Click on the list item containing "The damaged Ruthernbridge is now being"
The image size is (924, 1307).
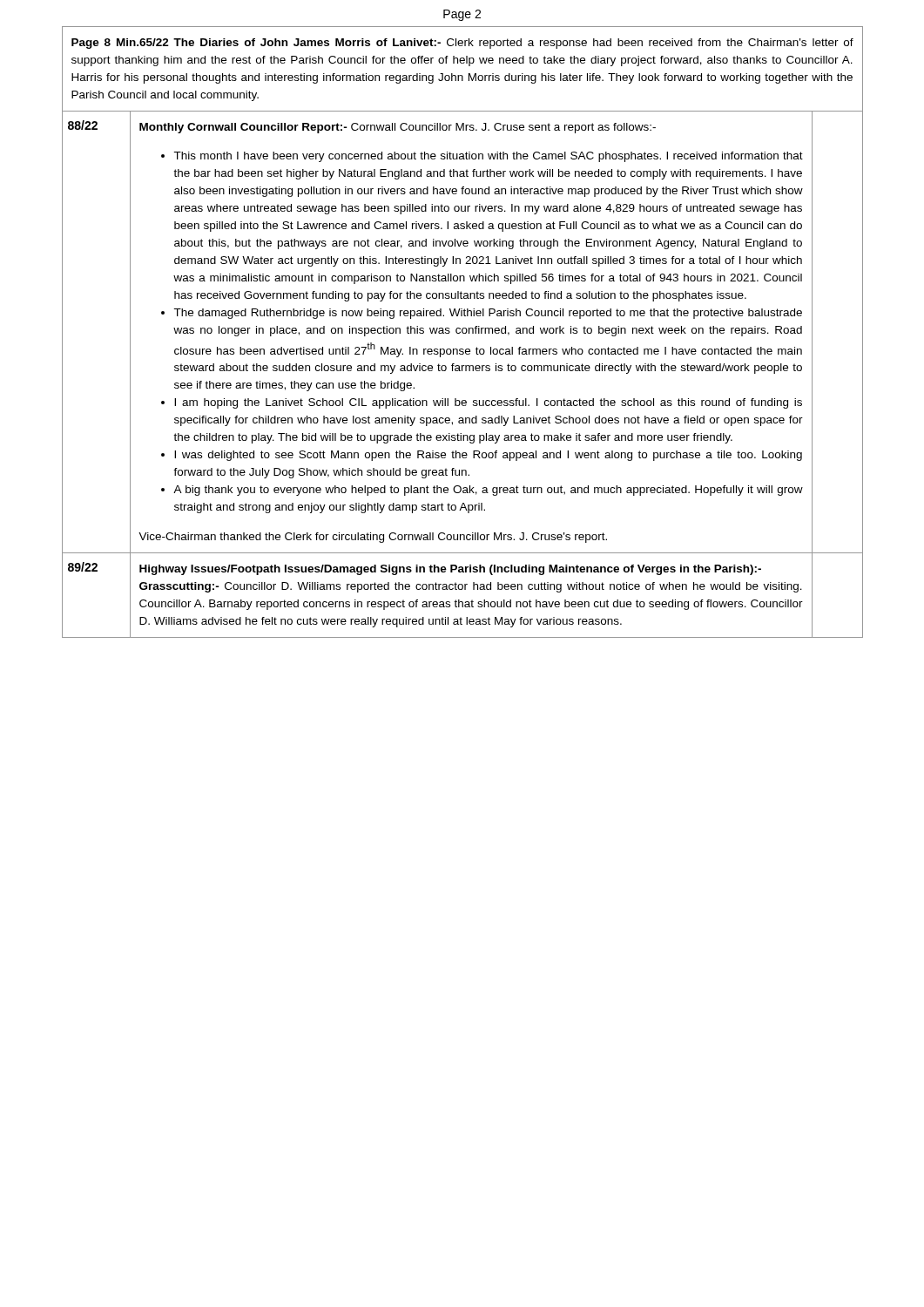point(488,349)
